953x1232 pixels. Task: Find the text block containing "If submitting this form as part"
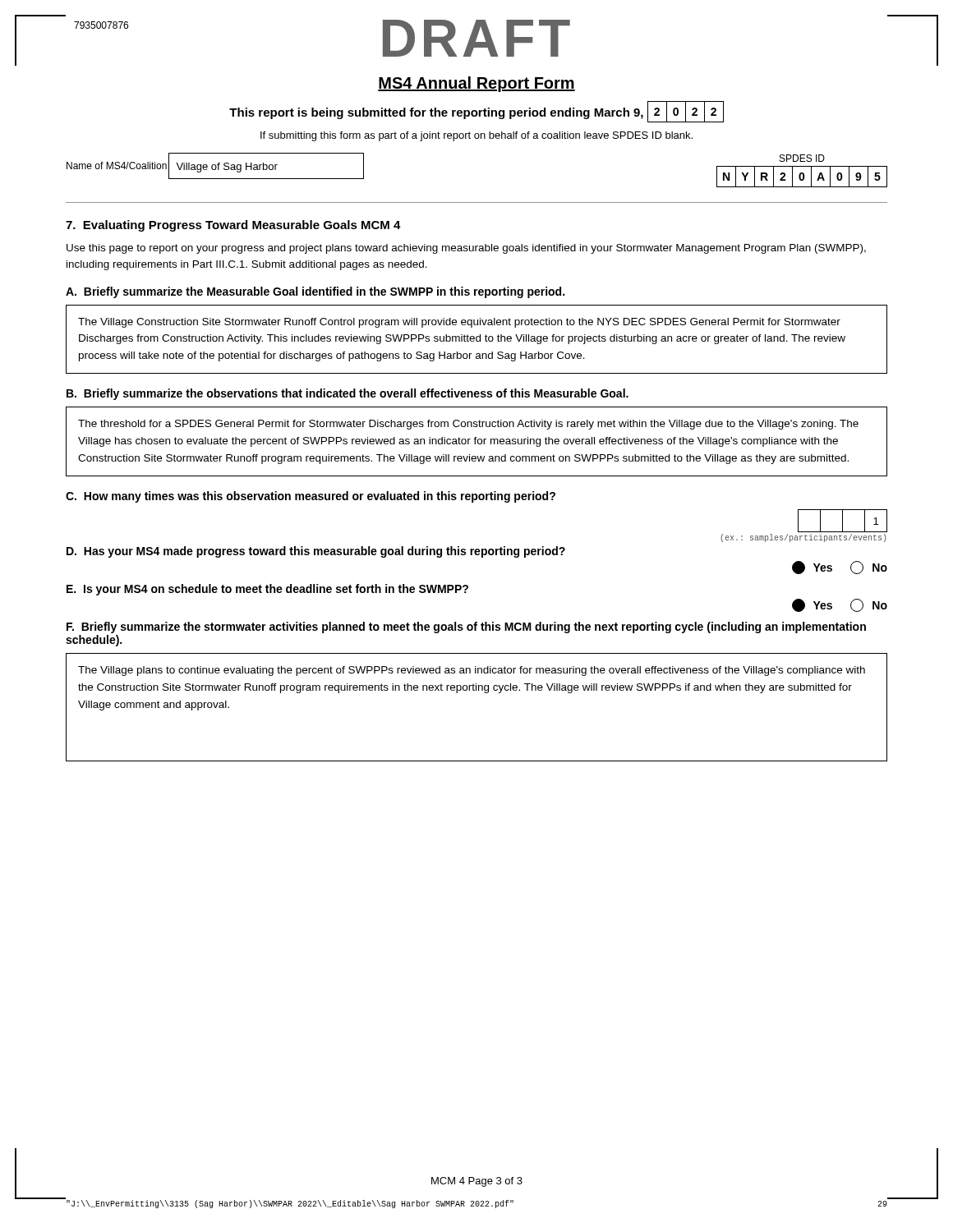pos(476,135)
